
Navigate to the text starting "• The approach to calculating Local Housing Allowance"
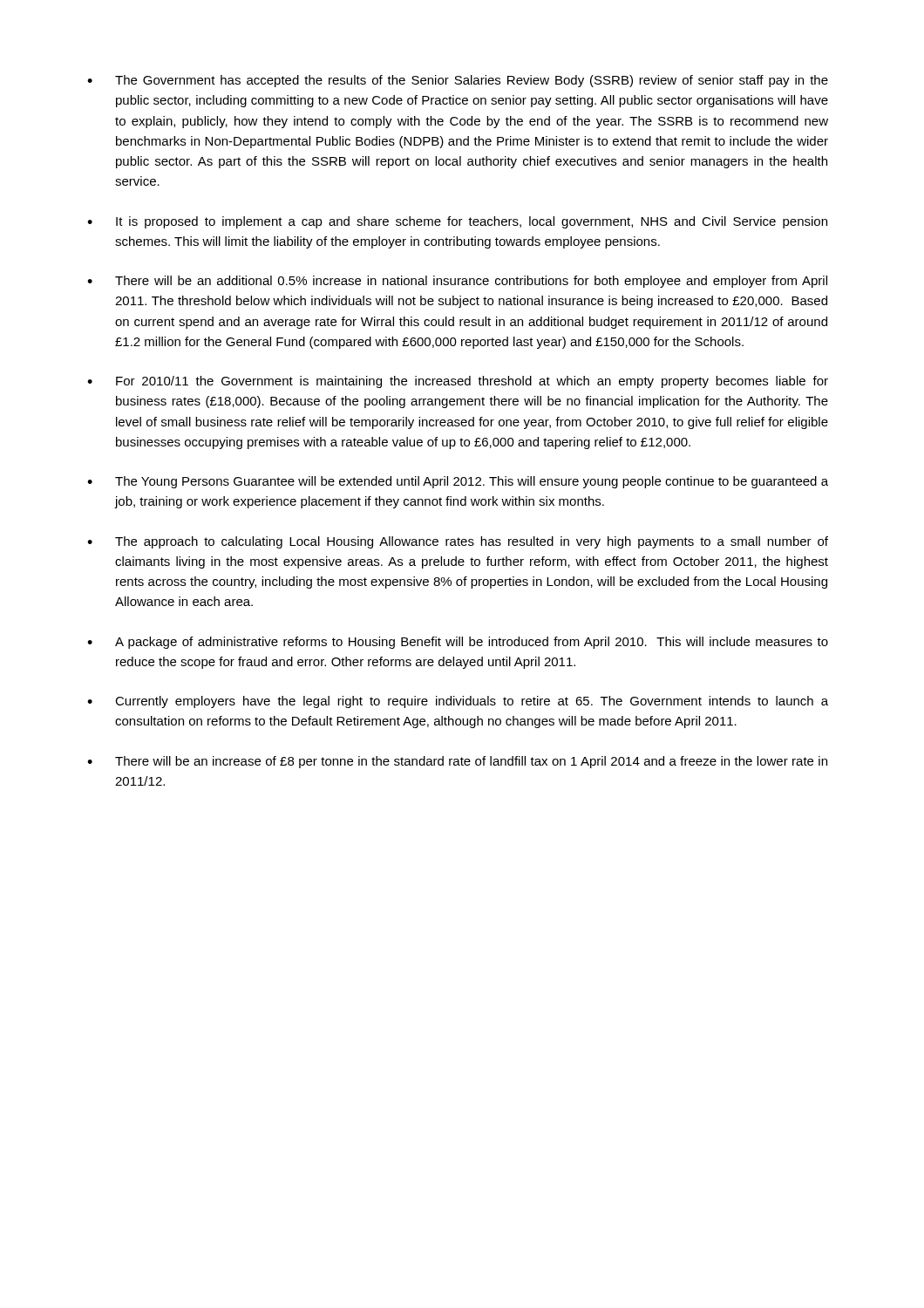[458, 571]
